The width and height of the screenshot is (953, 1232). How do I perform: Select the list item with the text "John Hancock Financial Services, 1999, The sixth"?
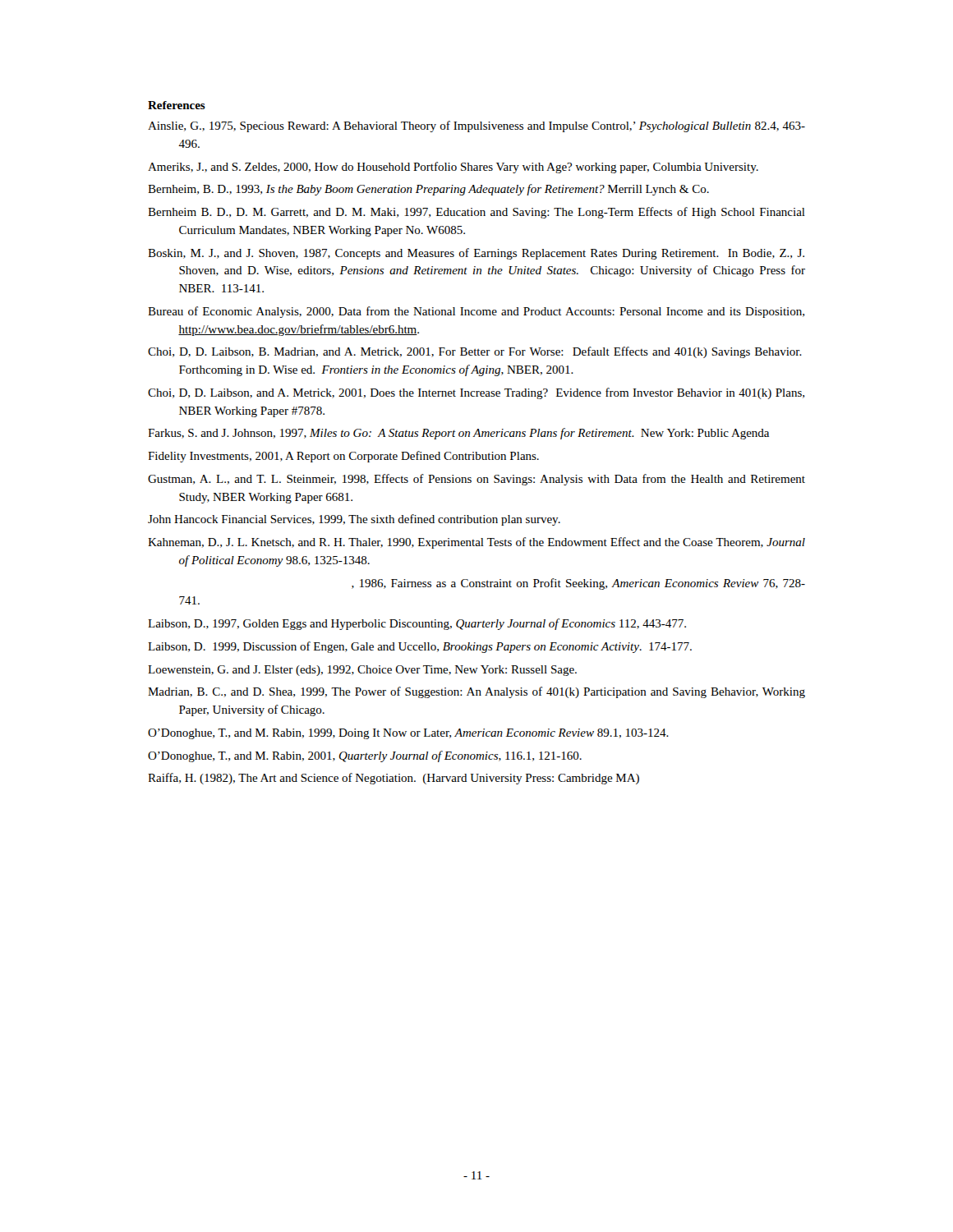(354, 519)
